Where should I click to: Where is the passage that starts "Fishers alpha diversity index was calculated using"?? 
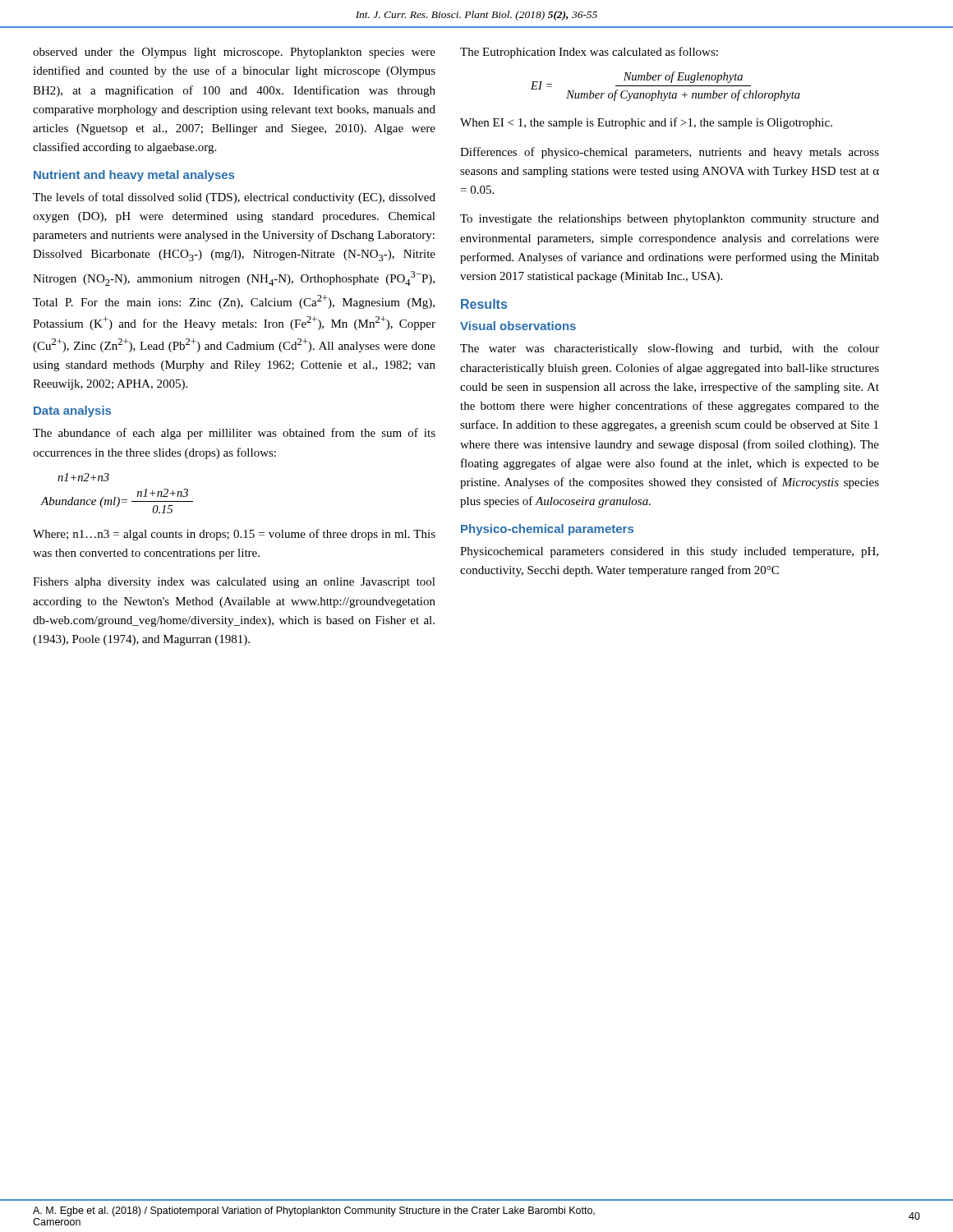coord(234,611)
